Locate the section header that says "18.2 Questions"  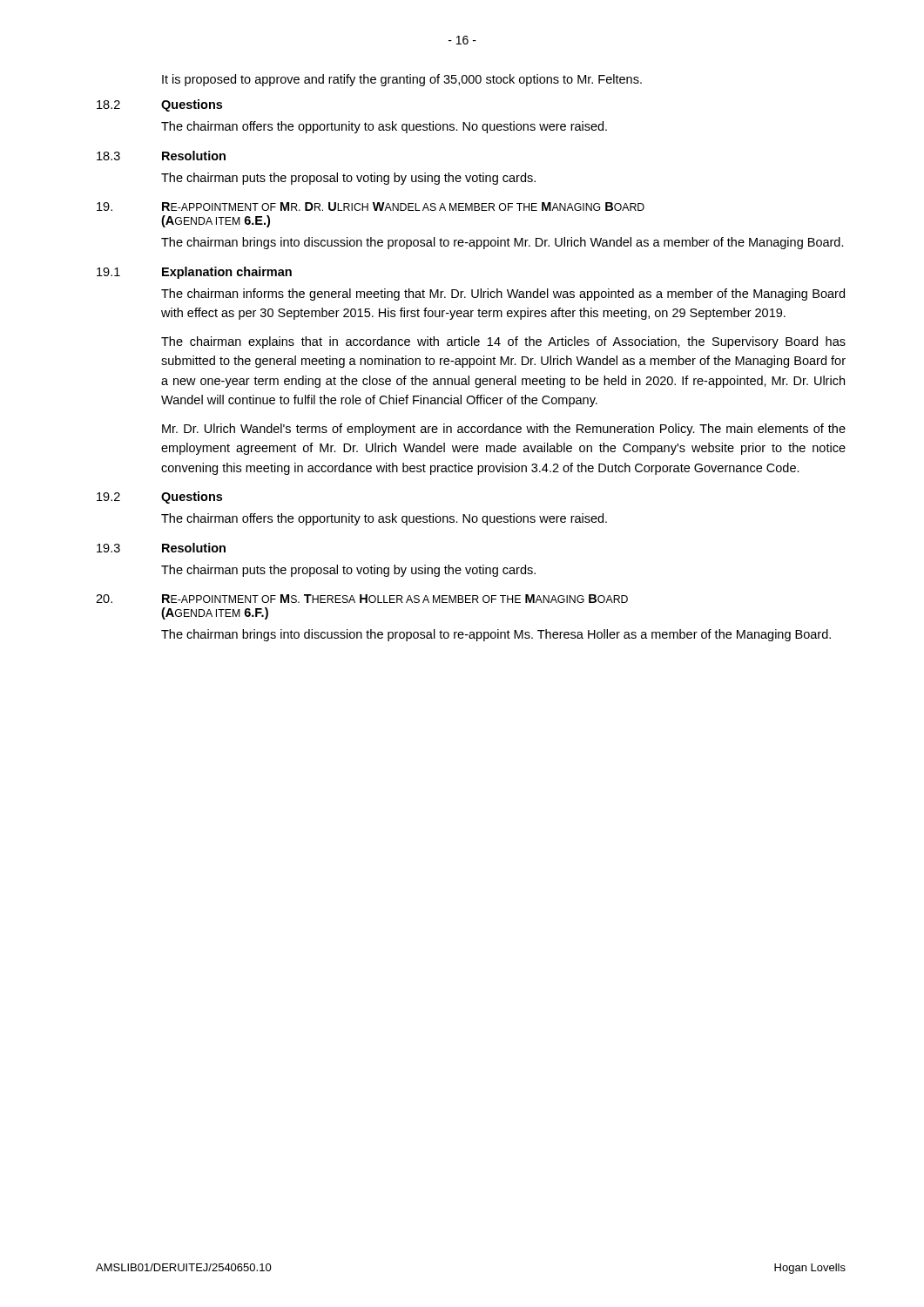pyautogui.click(x=159, y=105)
